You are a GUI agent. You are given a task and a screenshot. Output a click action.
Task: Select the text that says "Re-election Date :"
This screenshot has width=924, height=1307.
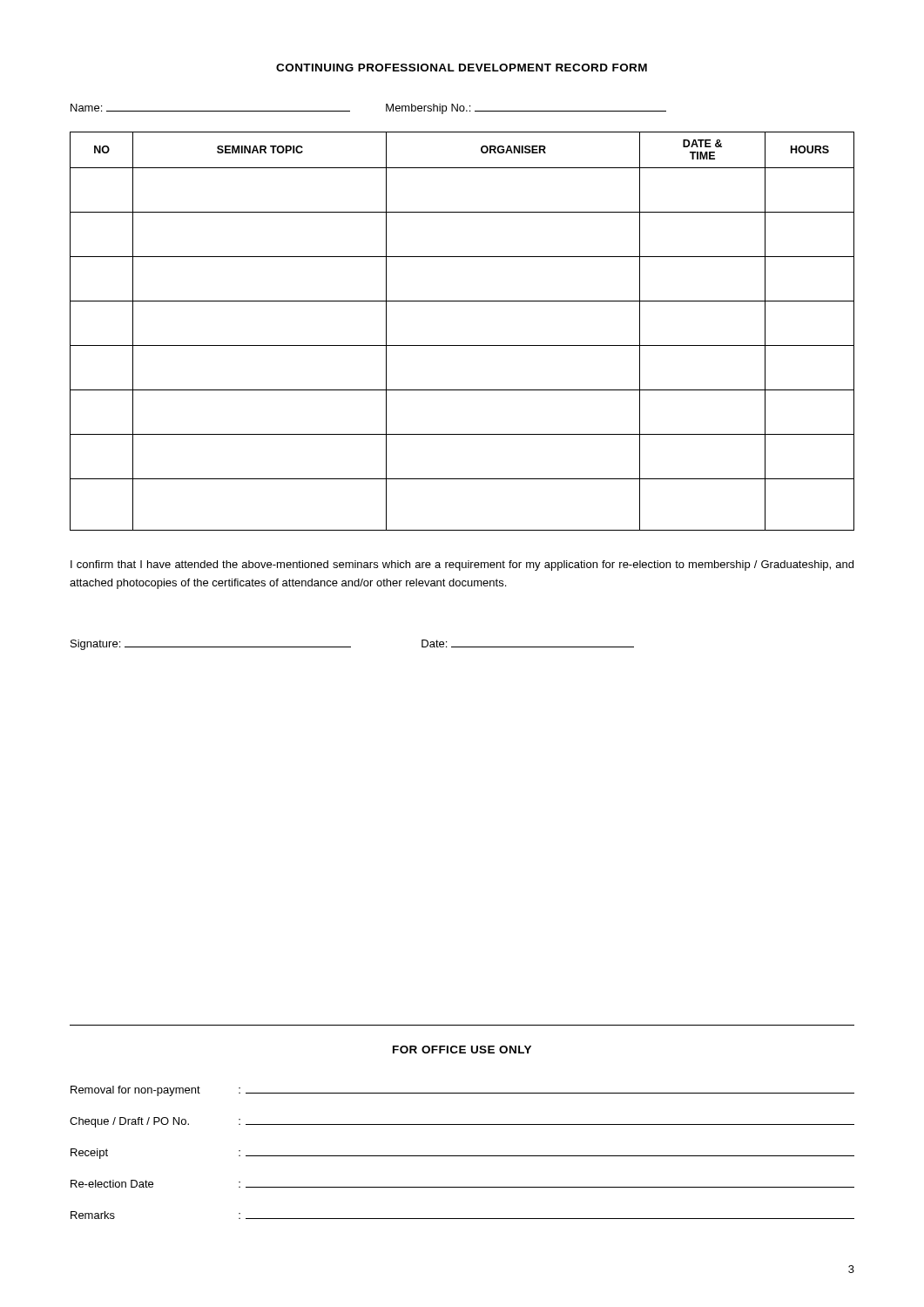point(462,1182)
